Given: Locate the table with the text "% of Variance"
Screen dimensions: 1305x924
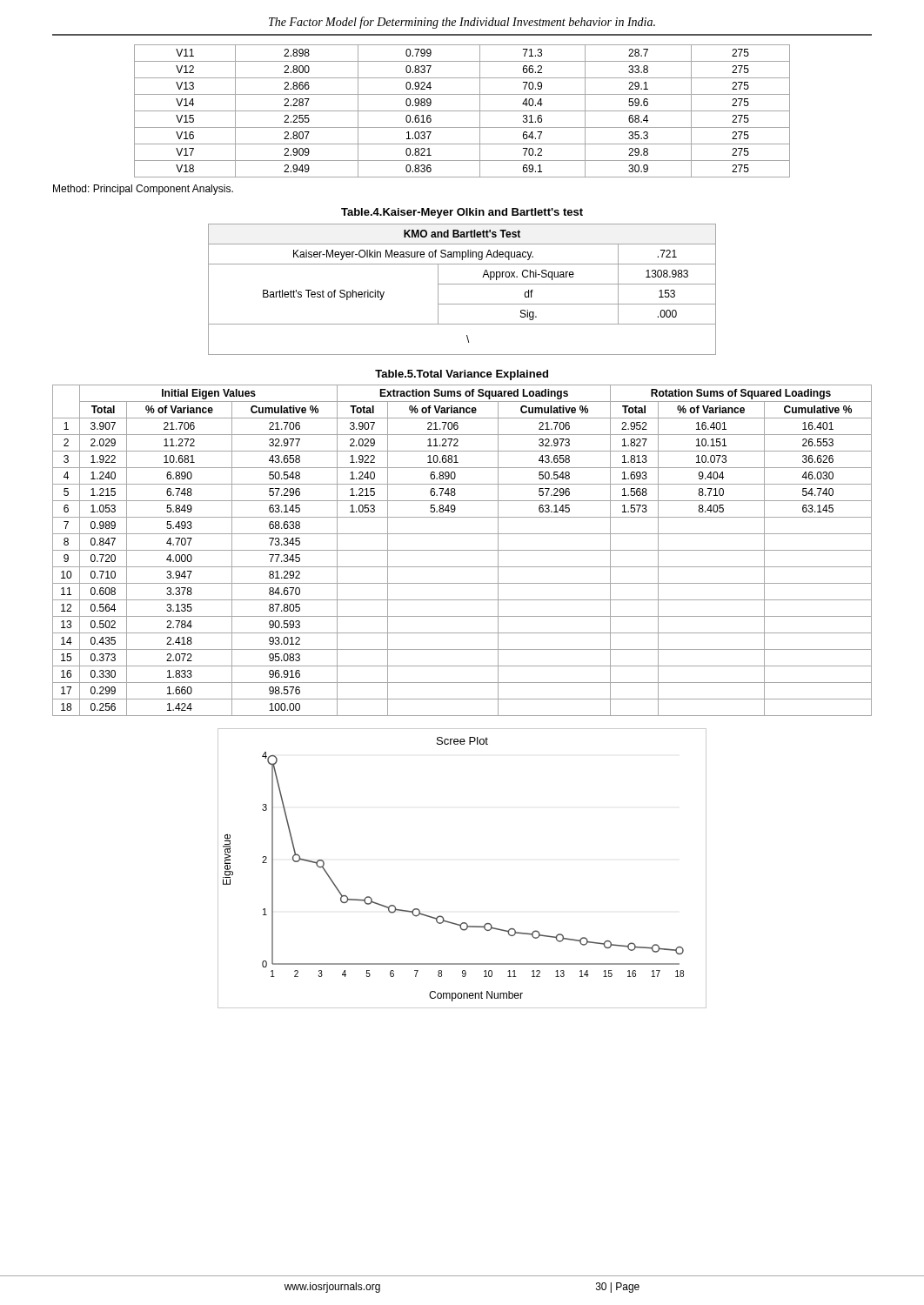Looking at the screenshot, I should (x=462, y=550).
